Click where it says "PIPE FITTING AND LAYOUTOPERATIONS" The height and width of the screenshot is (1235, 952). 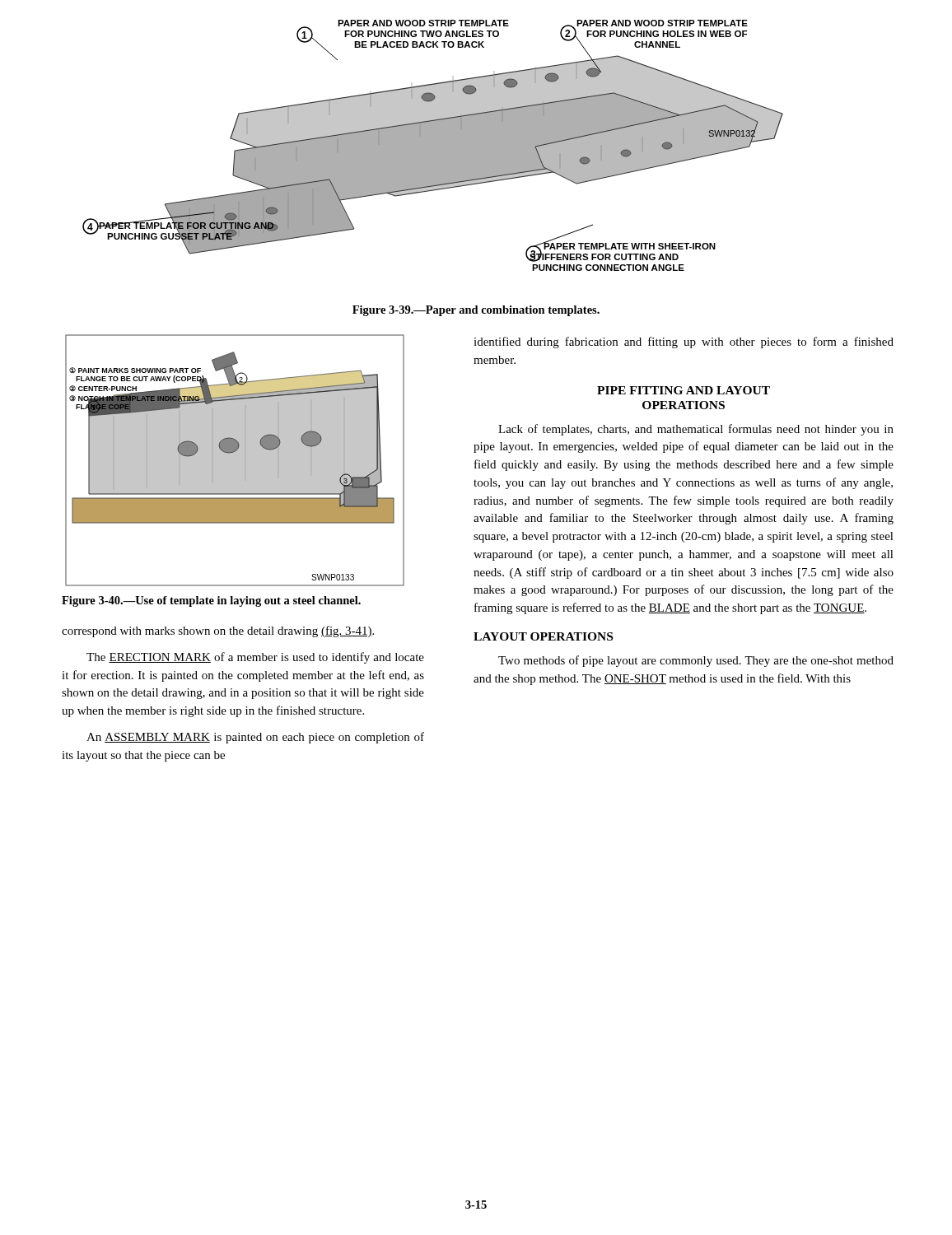coord(683,397)
